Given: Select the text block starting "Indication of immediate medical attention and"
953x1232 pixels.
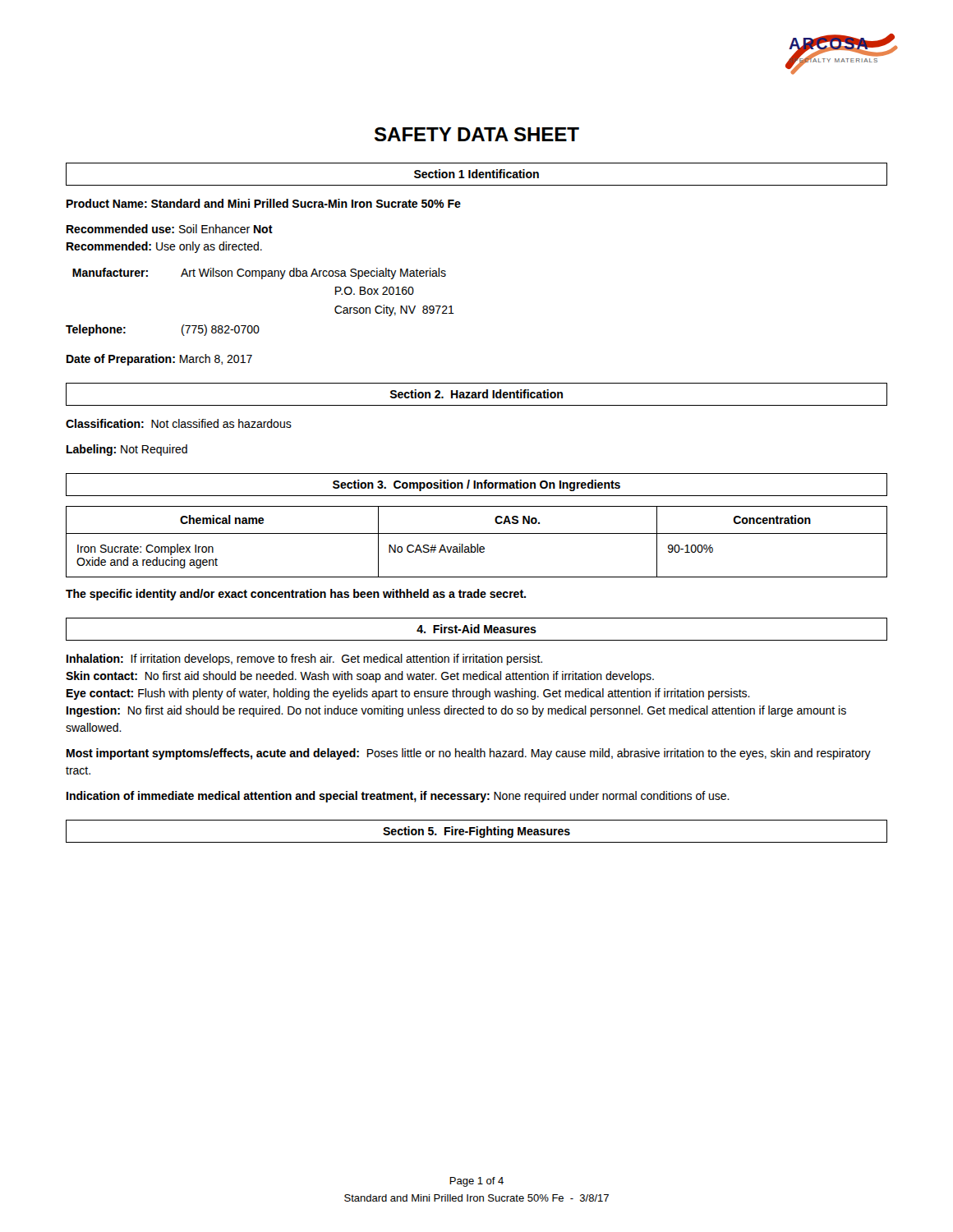Looking at the screenshot, I should tap(398, 796).
